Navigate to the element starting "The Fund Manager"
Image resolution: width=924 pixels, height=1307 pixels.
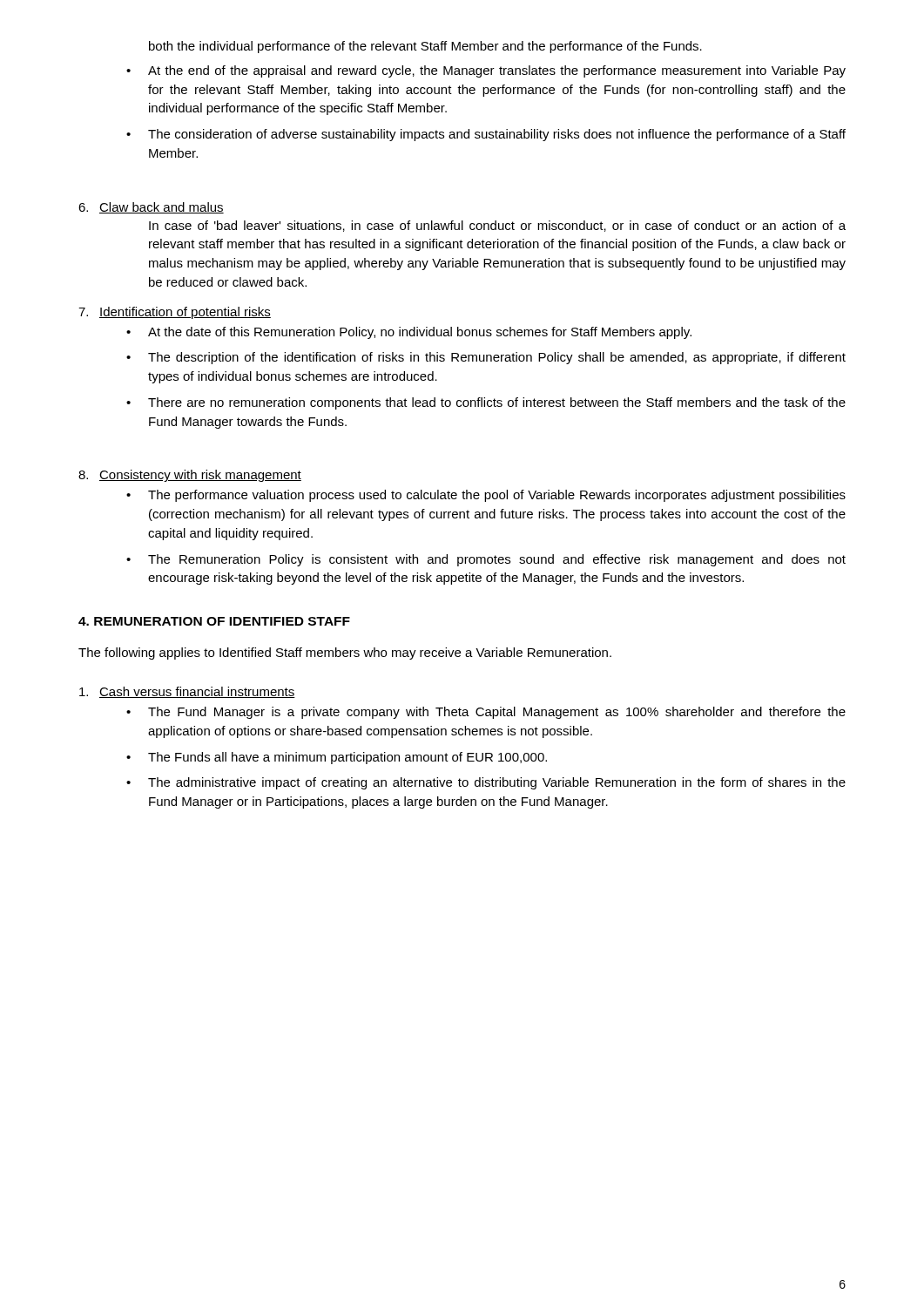(x=462, y=721)
